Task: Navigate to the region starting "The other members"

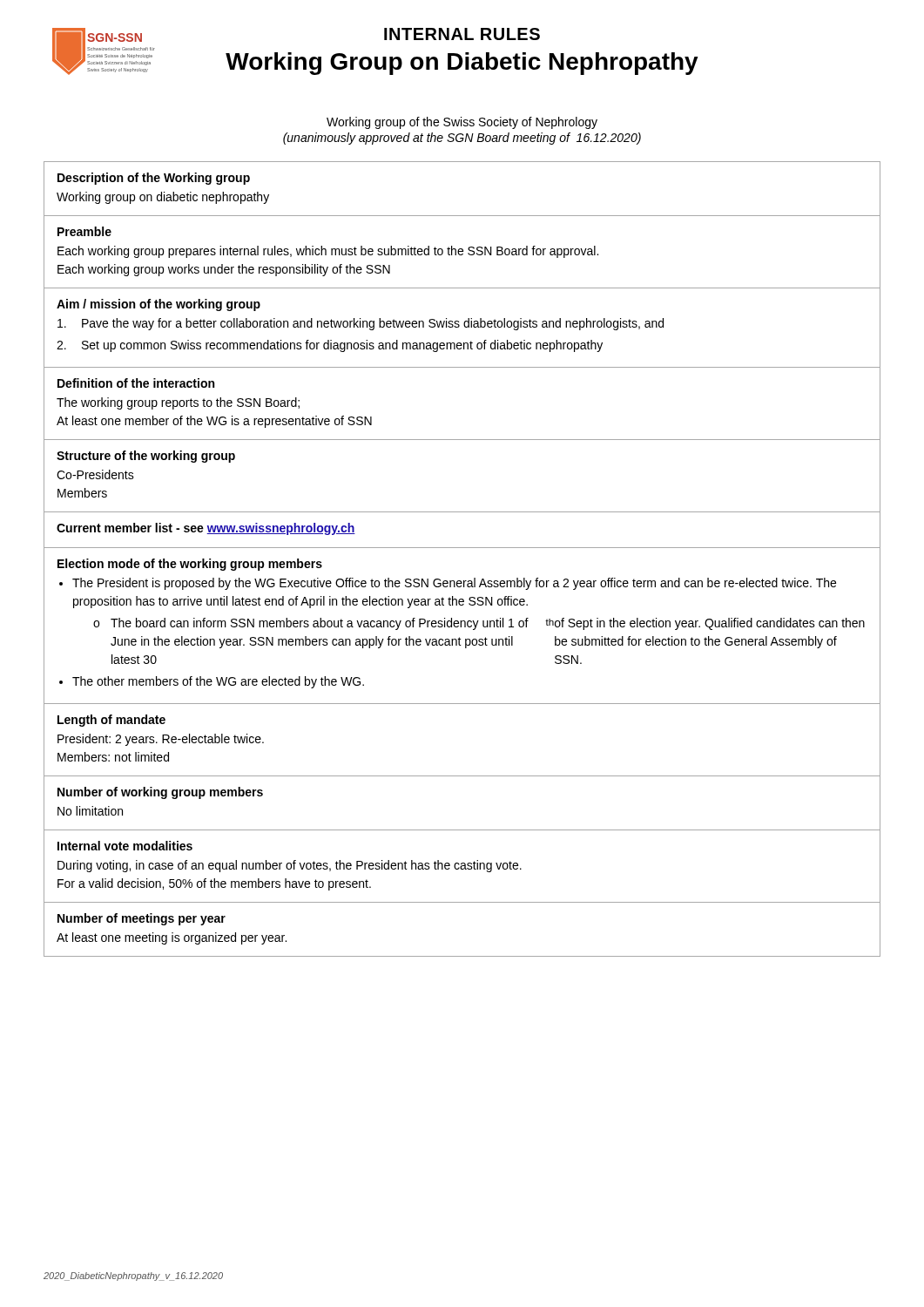Action: (x=219, y=681)
